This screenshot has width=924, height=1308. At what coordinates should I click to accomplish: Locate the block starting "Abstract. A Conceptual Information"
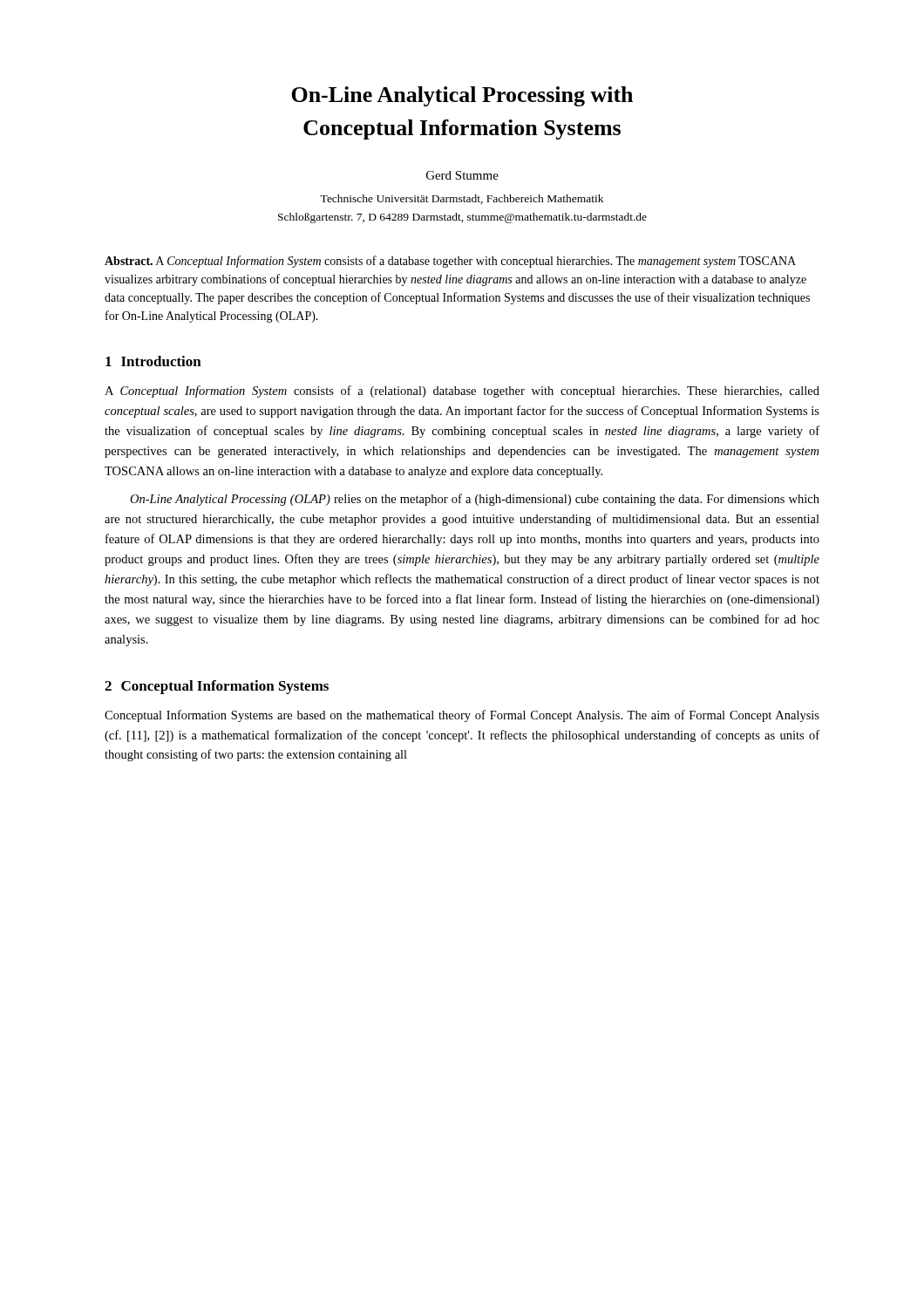click(457, 289)
